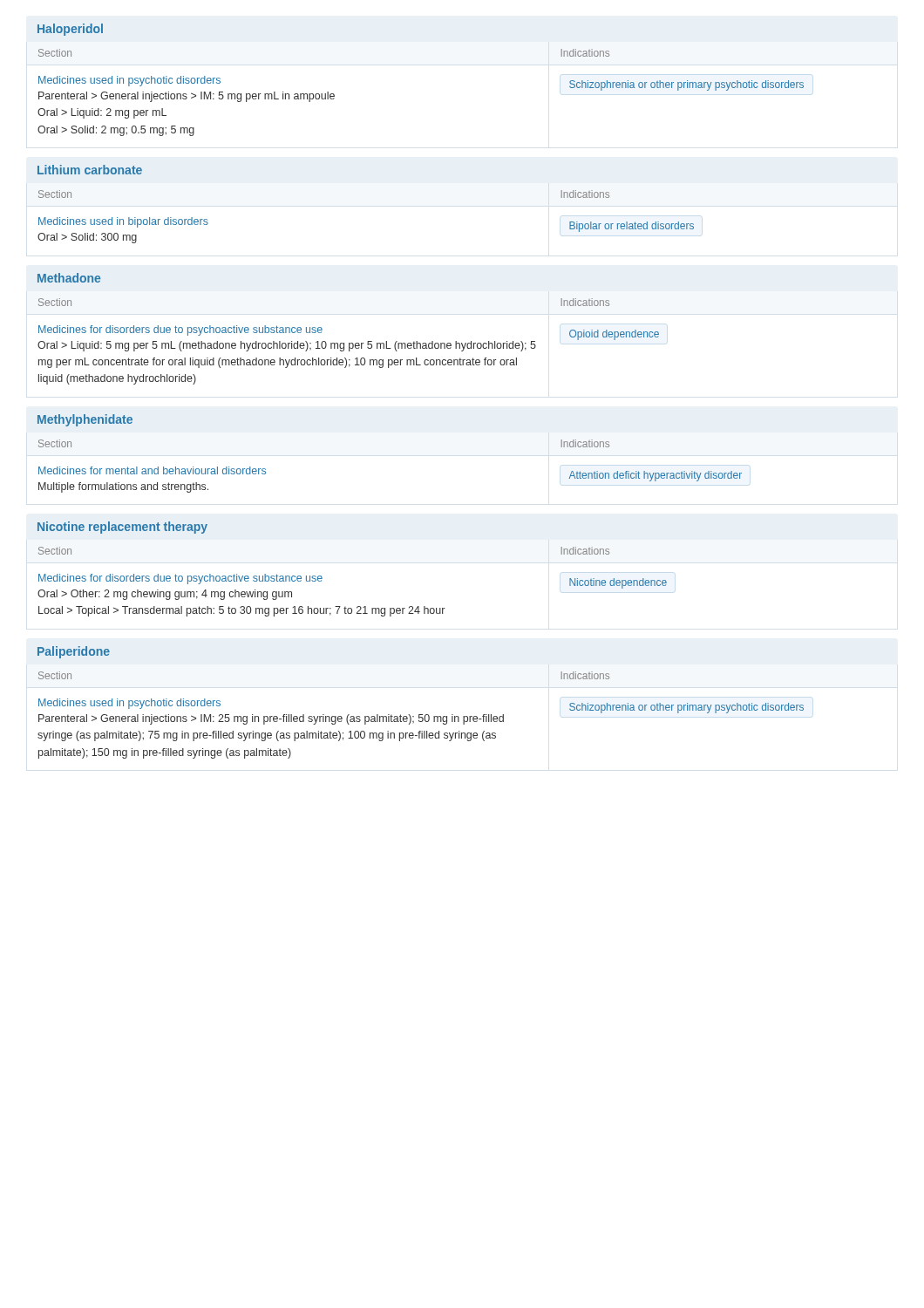Select the table that reads "Attention deficit hyperactivity disorder"

pos(462,469)
